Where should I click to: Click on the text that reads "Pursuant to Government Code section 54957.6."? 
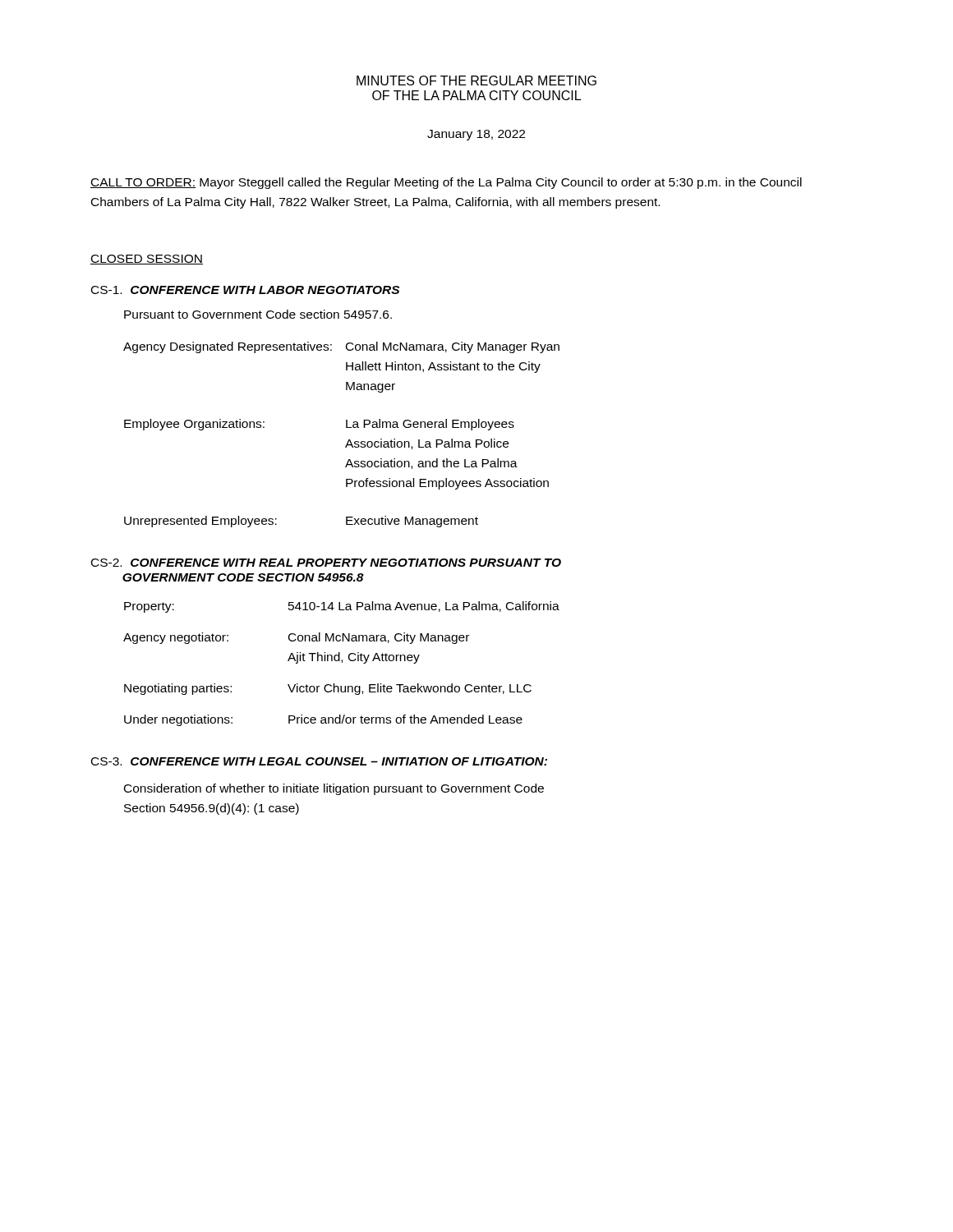pos(258,314)
